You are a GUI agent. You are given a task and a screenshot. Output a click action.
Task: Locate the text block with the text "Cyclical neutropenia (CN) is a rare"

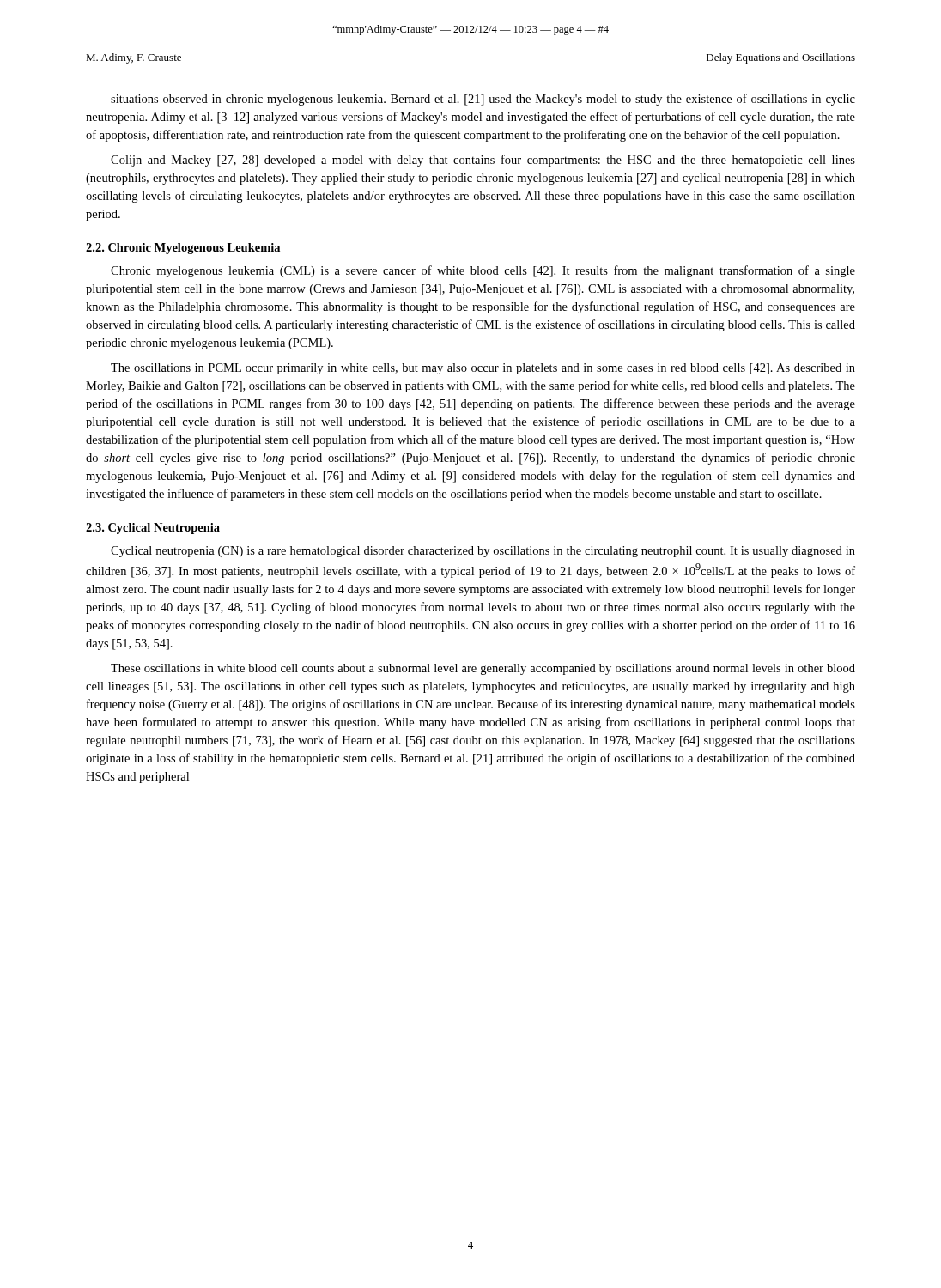pyautogui.click(x=470, y=597)
